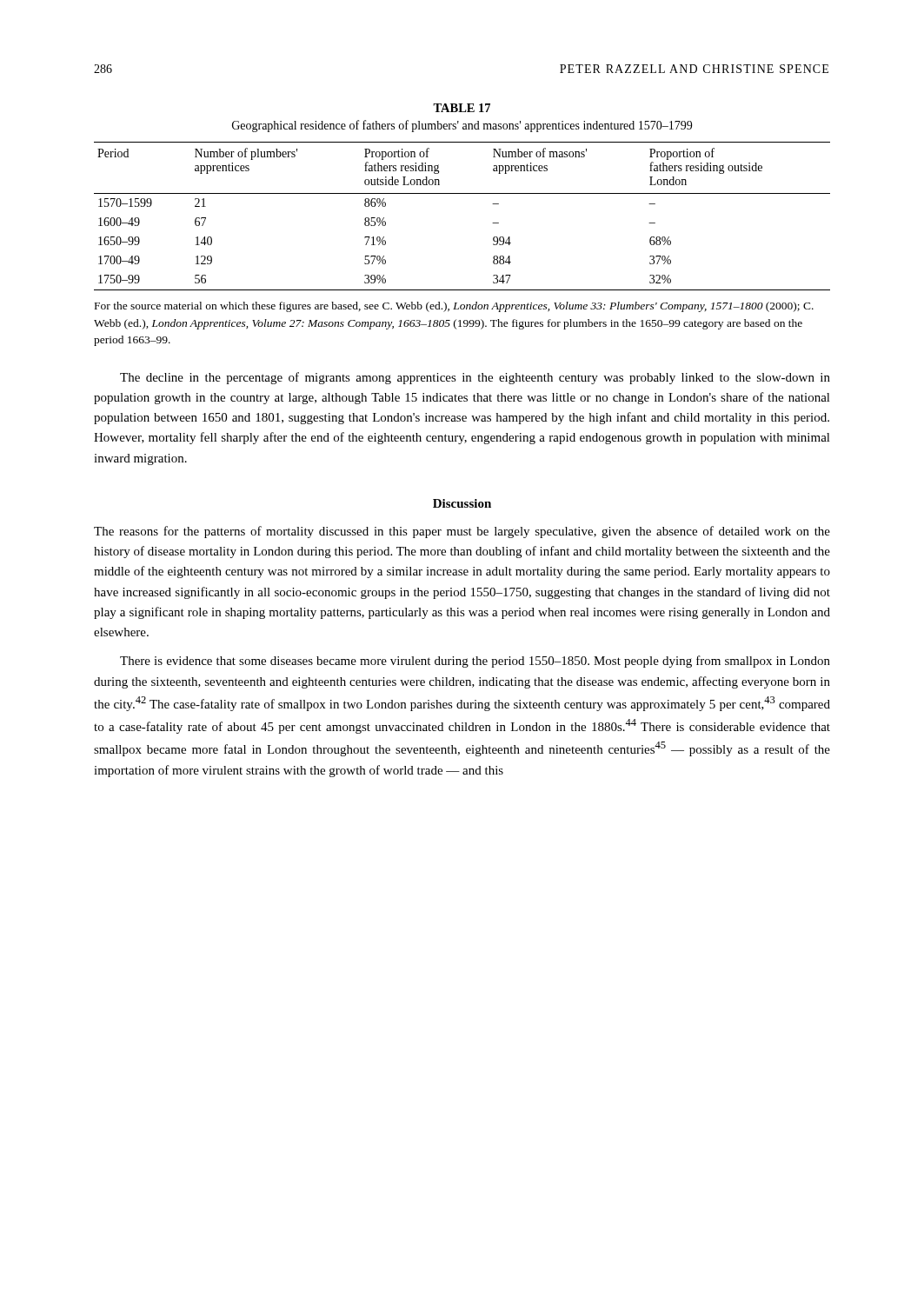This screenshot has width=924, height=1304.
Task: Find "TABLE 17" on this page
Action: [462, 108]
